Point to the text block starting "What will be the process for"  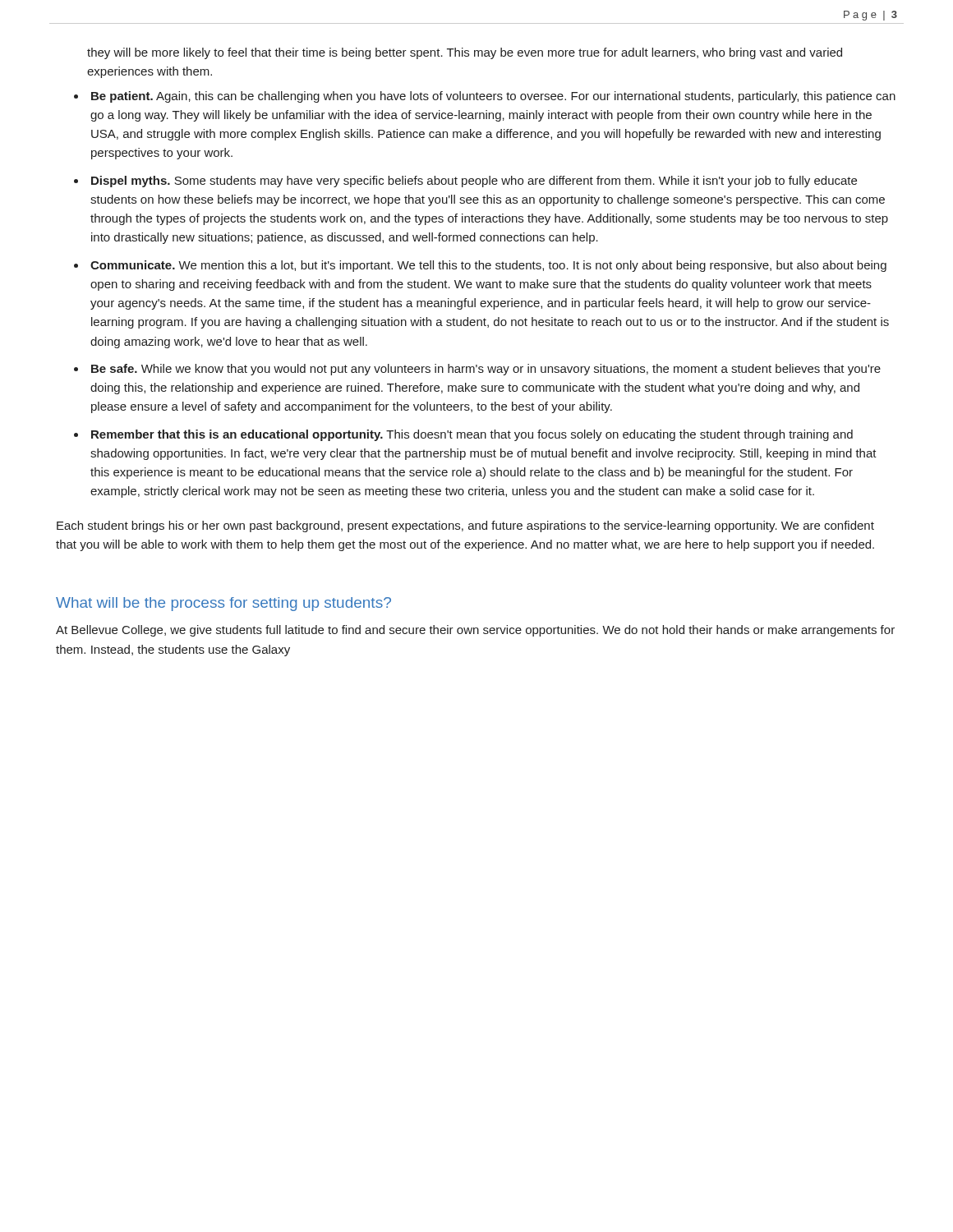point(224,602)
